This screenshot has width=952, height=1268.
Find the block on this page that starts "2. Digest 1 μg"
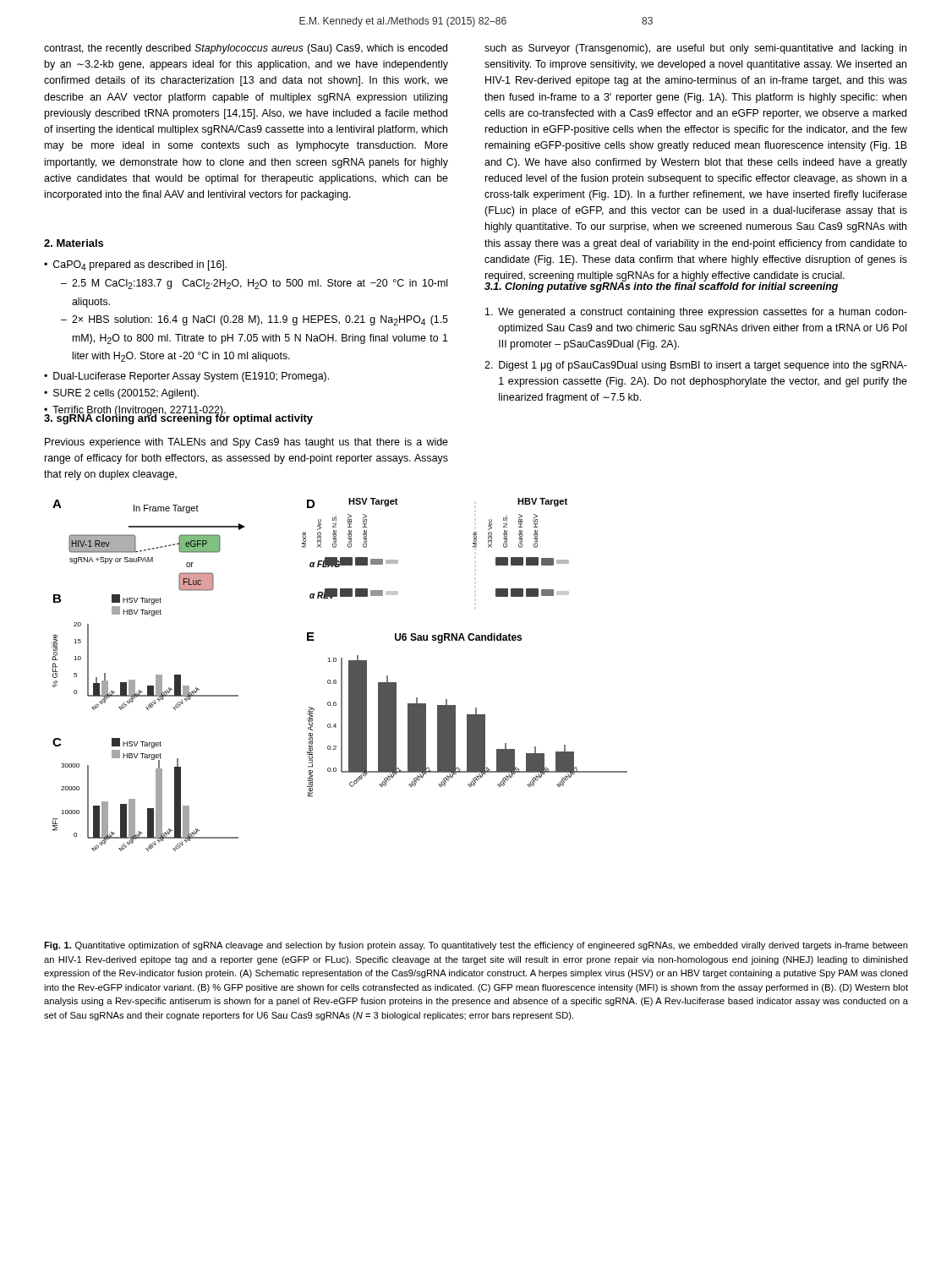tap(696, 382)
